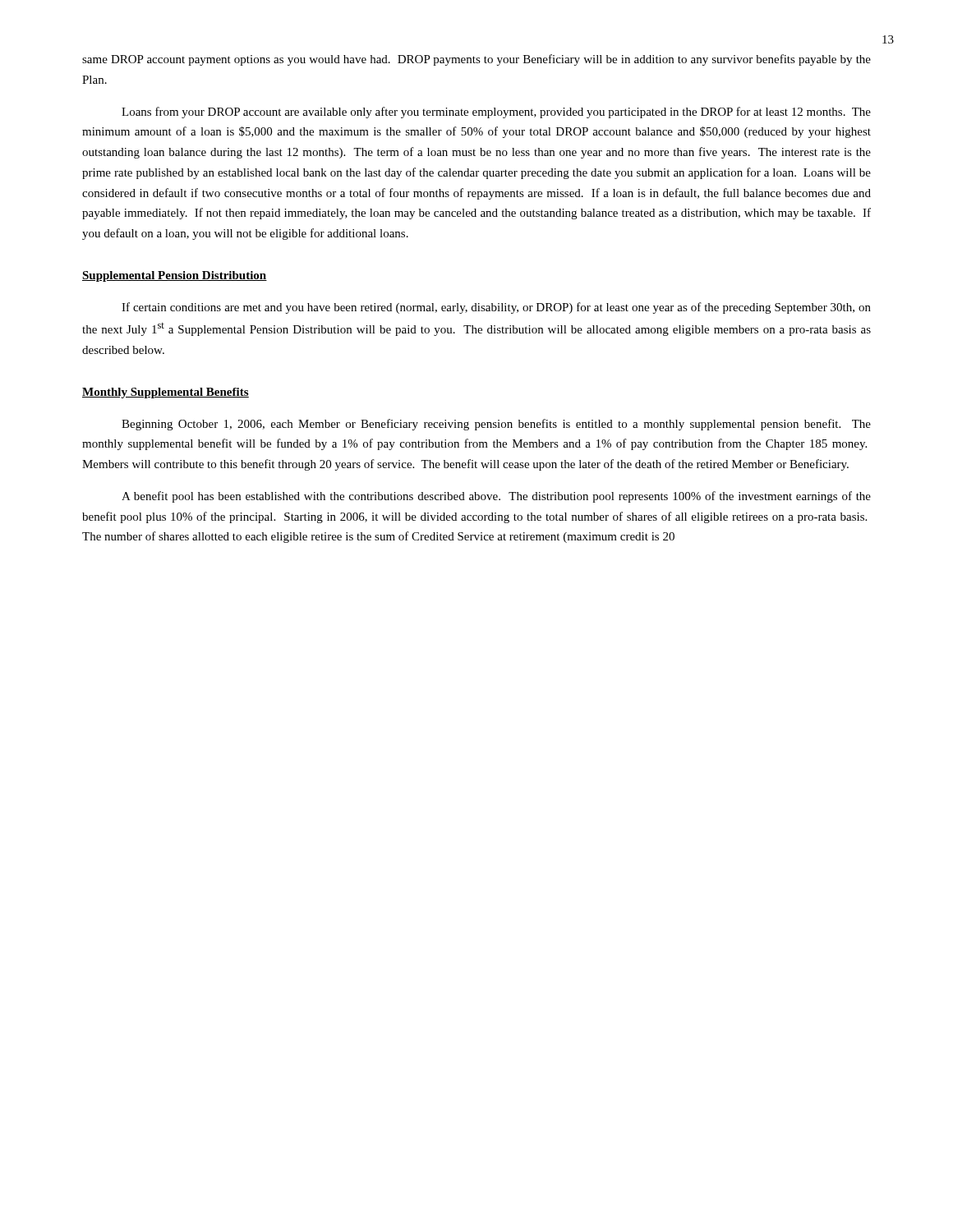
Task: Where does it say "Supplemental Pension Distribution"?
Action: 174,275
